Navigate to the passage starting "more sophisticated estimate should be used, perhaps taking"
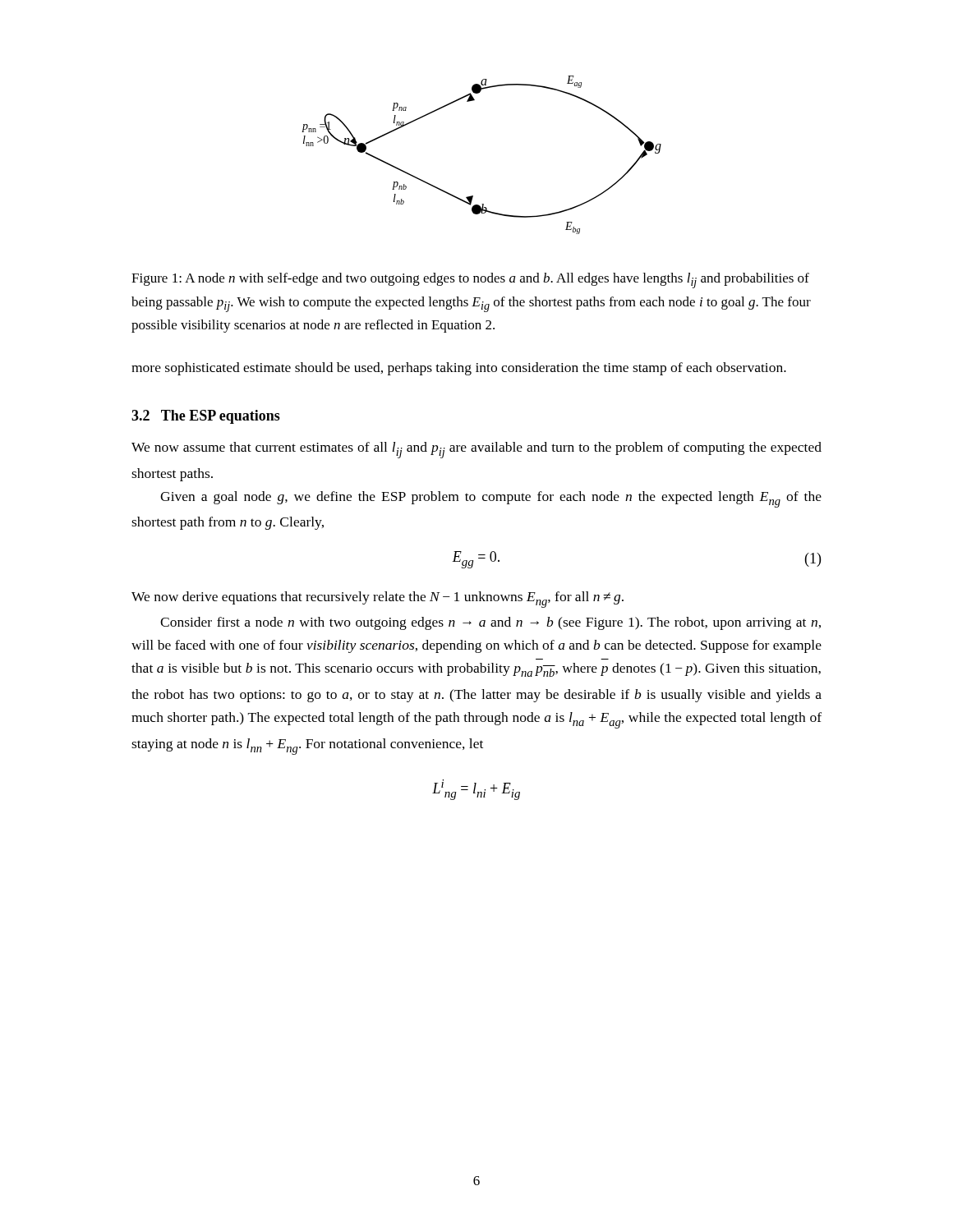 [x=476, y=367]
